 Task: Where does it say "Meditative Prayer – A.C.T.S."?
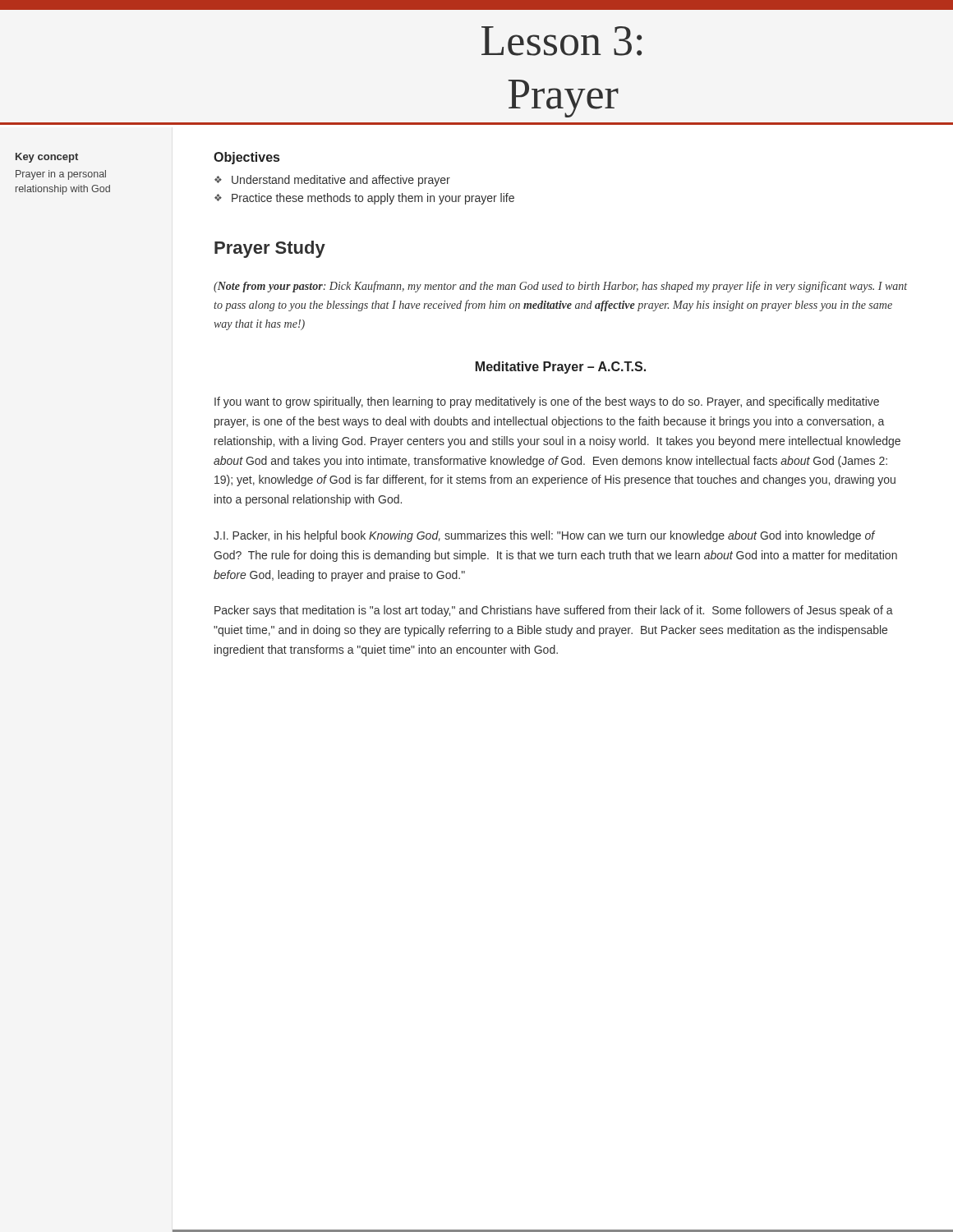[561, 367]
